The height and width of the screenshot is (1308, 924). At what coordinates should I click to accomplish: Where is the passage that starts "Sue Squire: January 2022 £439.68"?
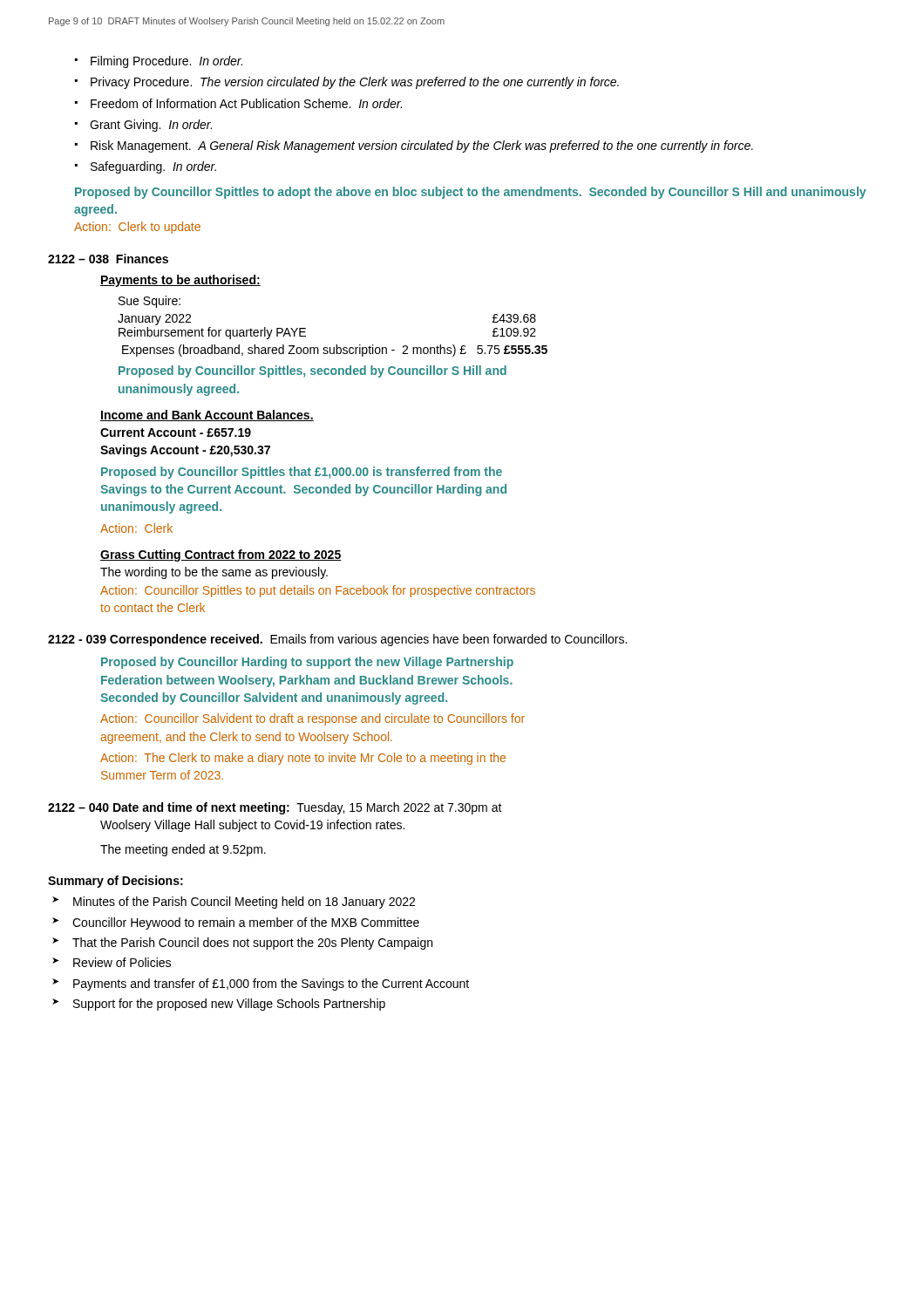497,345
